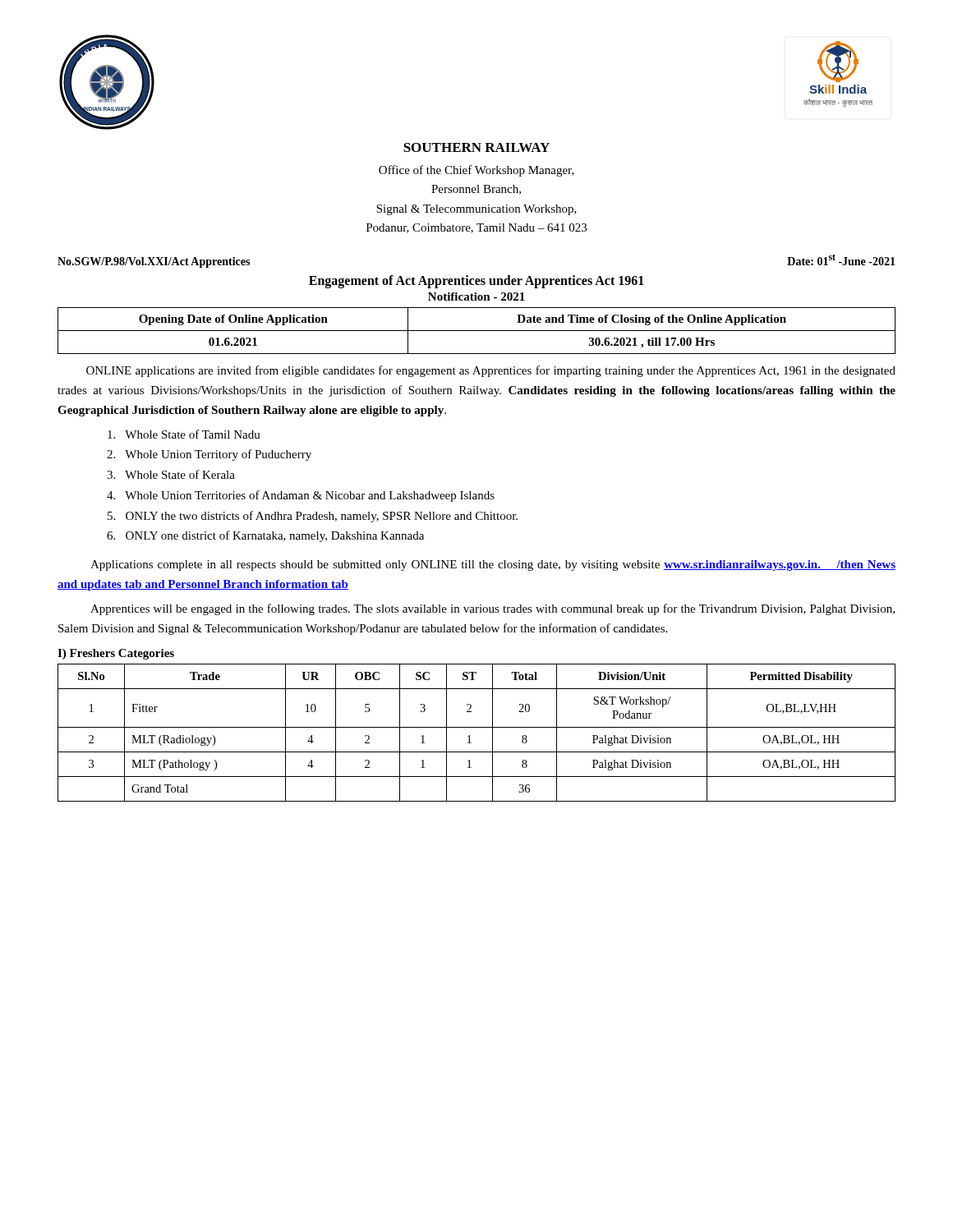Select the block starting "3. Whole State of Kerala"

pyautogui.click(x=171, y=475)
